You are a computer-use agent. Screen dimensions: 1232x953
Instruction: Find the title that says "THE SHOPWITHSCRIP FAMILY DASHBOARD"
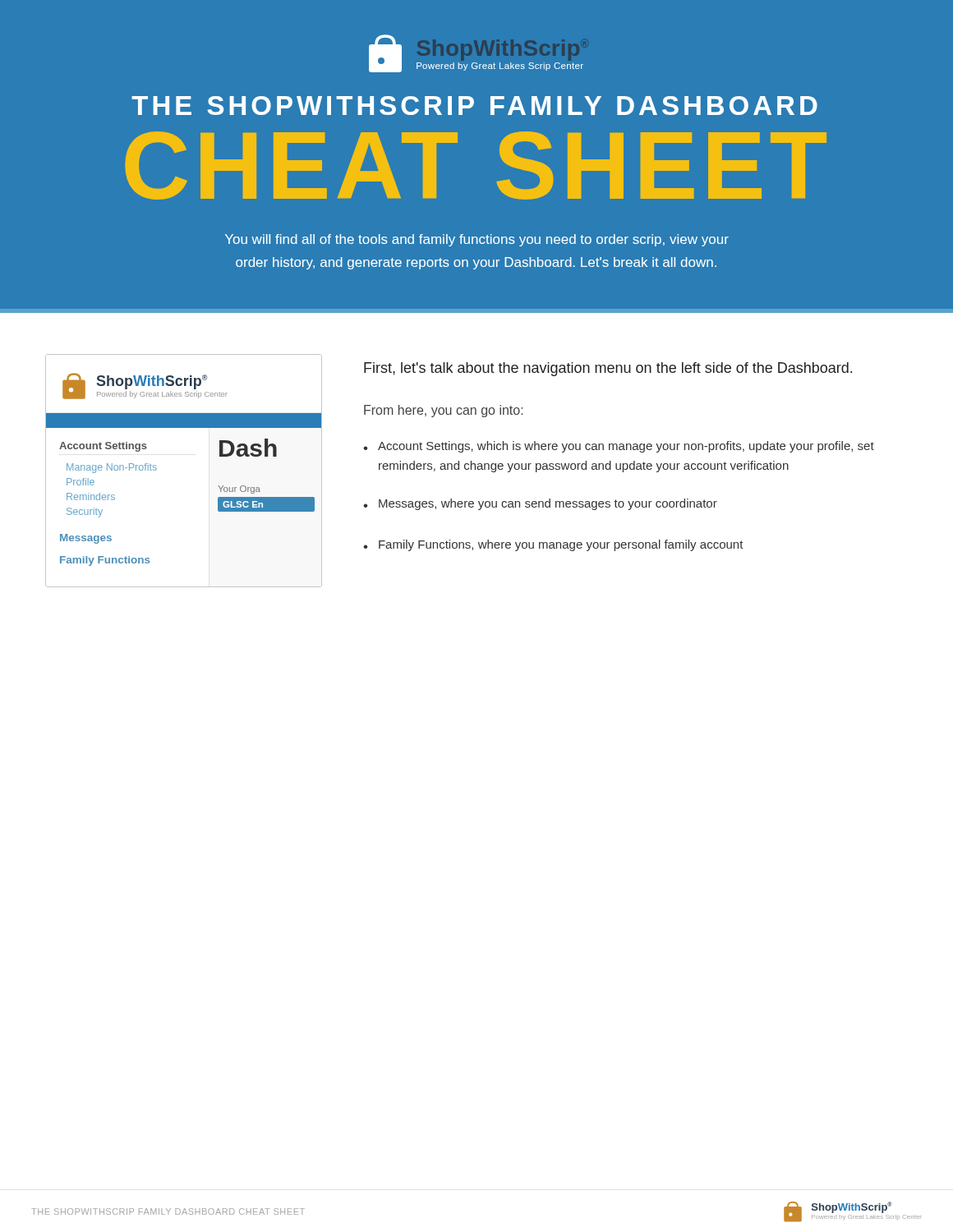tap(476, 106)
